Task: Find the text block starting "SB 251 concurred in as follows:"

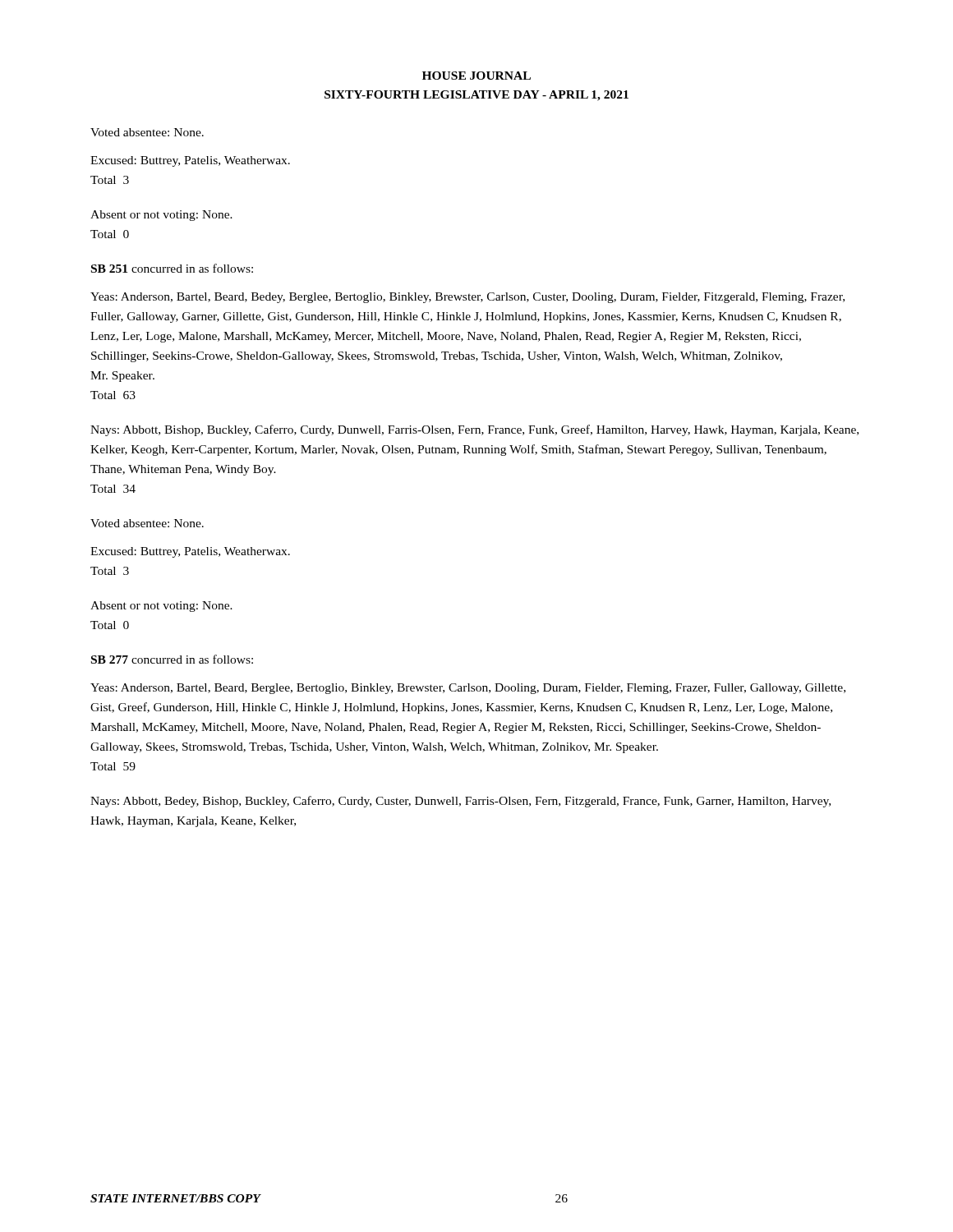Action: 172,268
